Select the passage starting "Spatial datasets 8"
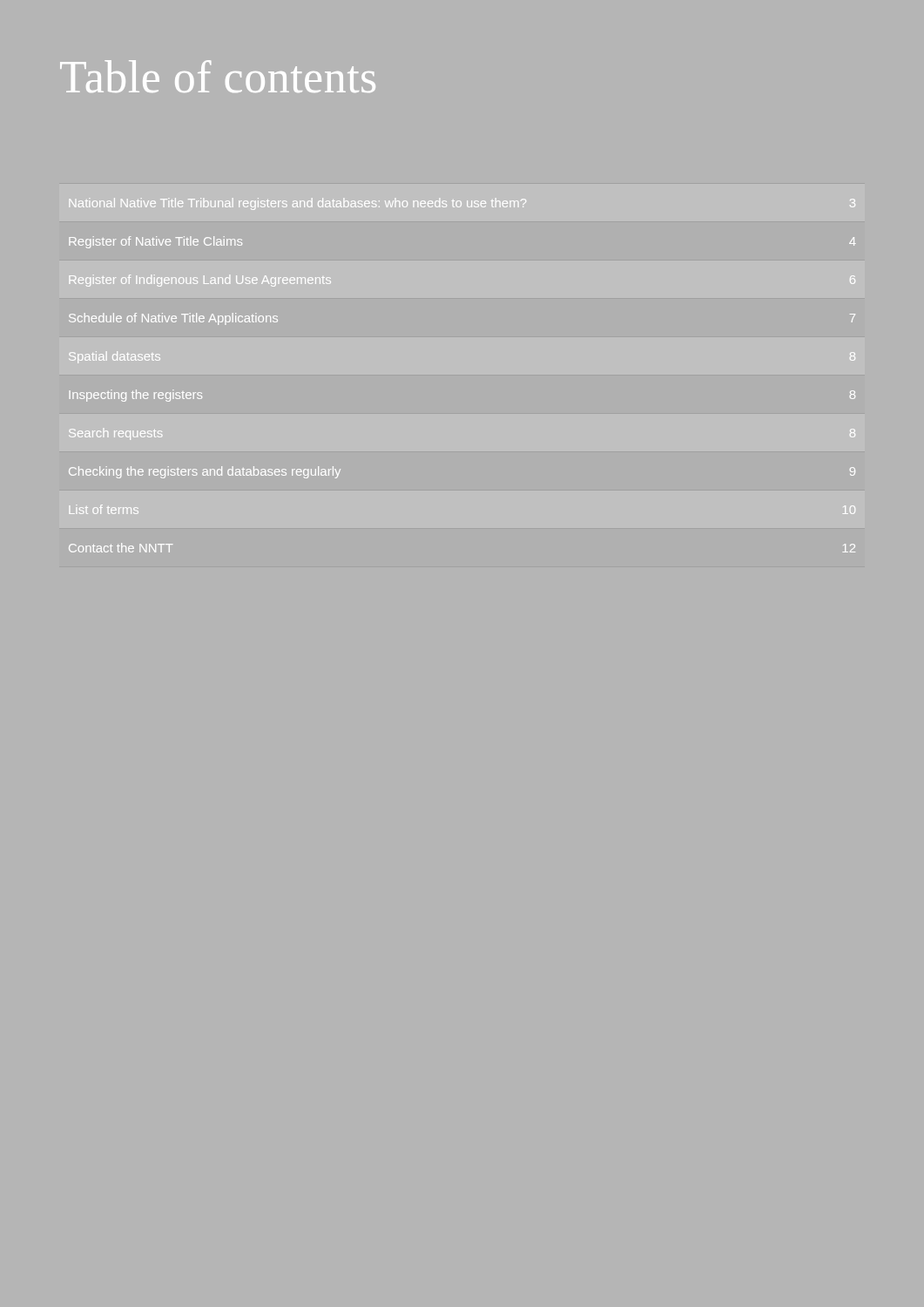Viewport: 924px width, 1307px height. pyautogui.click(x=113, y=357)
